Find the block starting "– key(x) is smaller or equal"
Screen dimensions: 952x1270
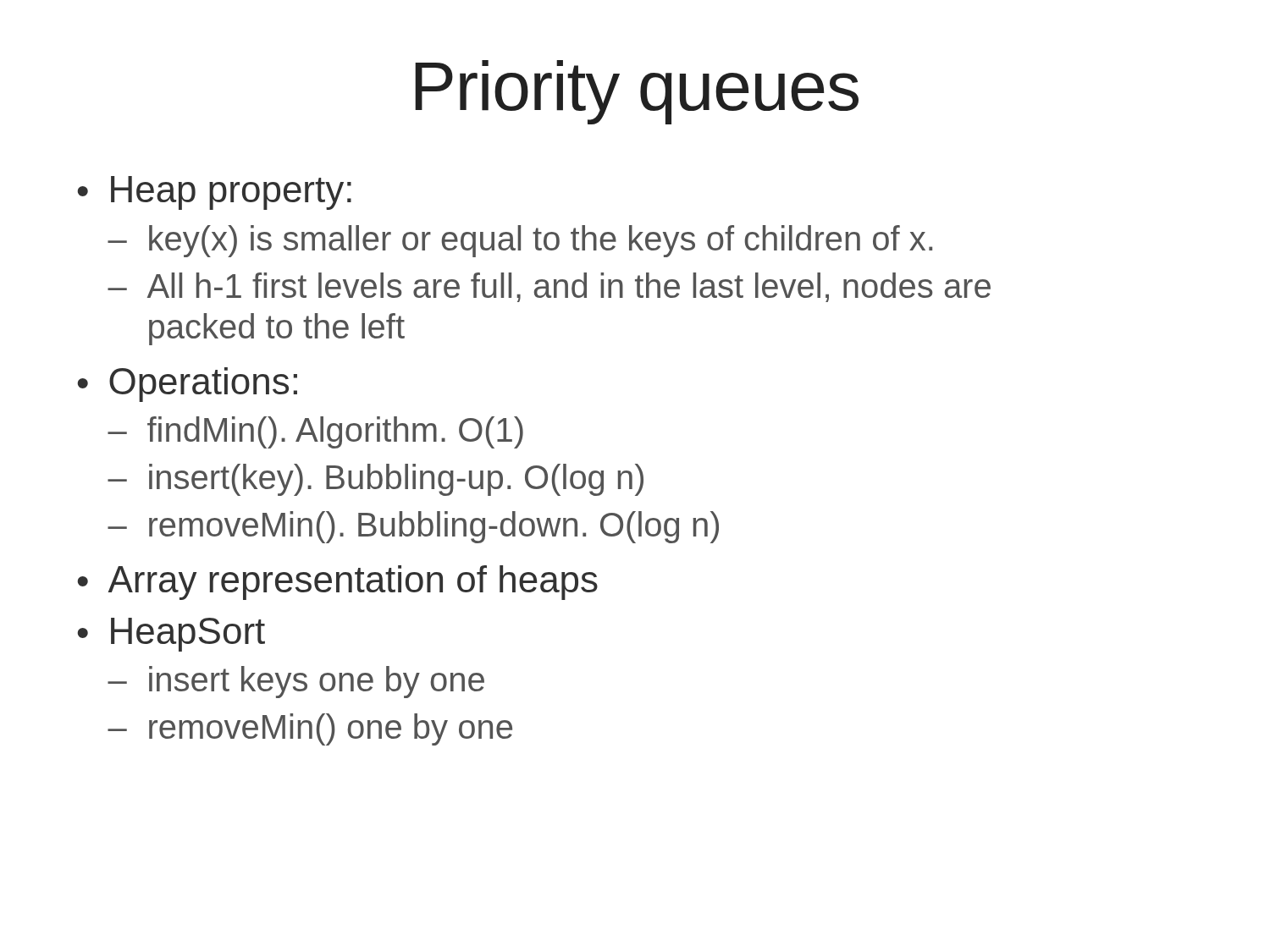(522, 238)
